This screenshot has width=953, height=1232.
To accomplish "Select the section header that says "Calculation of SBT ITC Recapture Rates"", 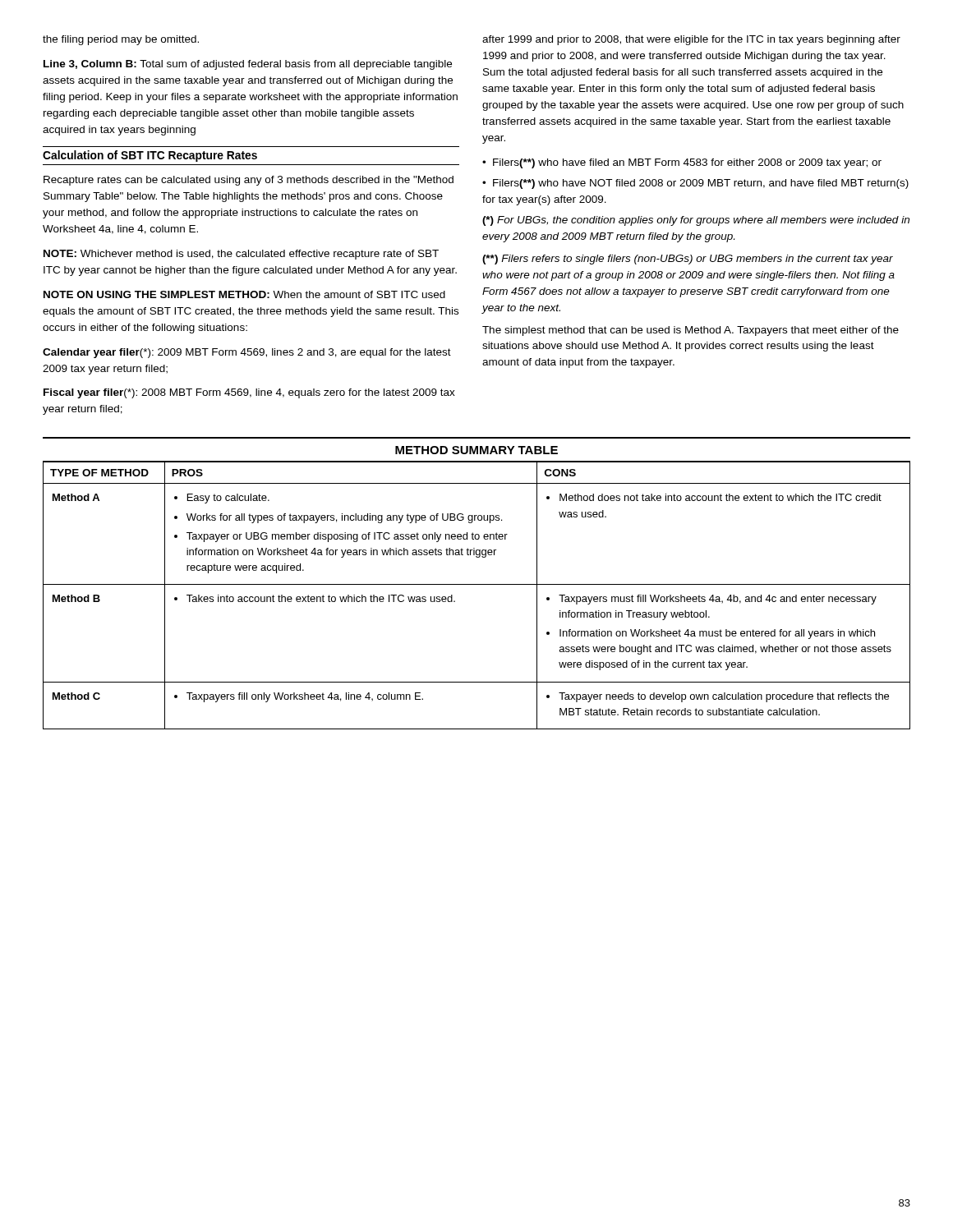I will (x=150, y=155).
